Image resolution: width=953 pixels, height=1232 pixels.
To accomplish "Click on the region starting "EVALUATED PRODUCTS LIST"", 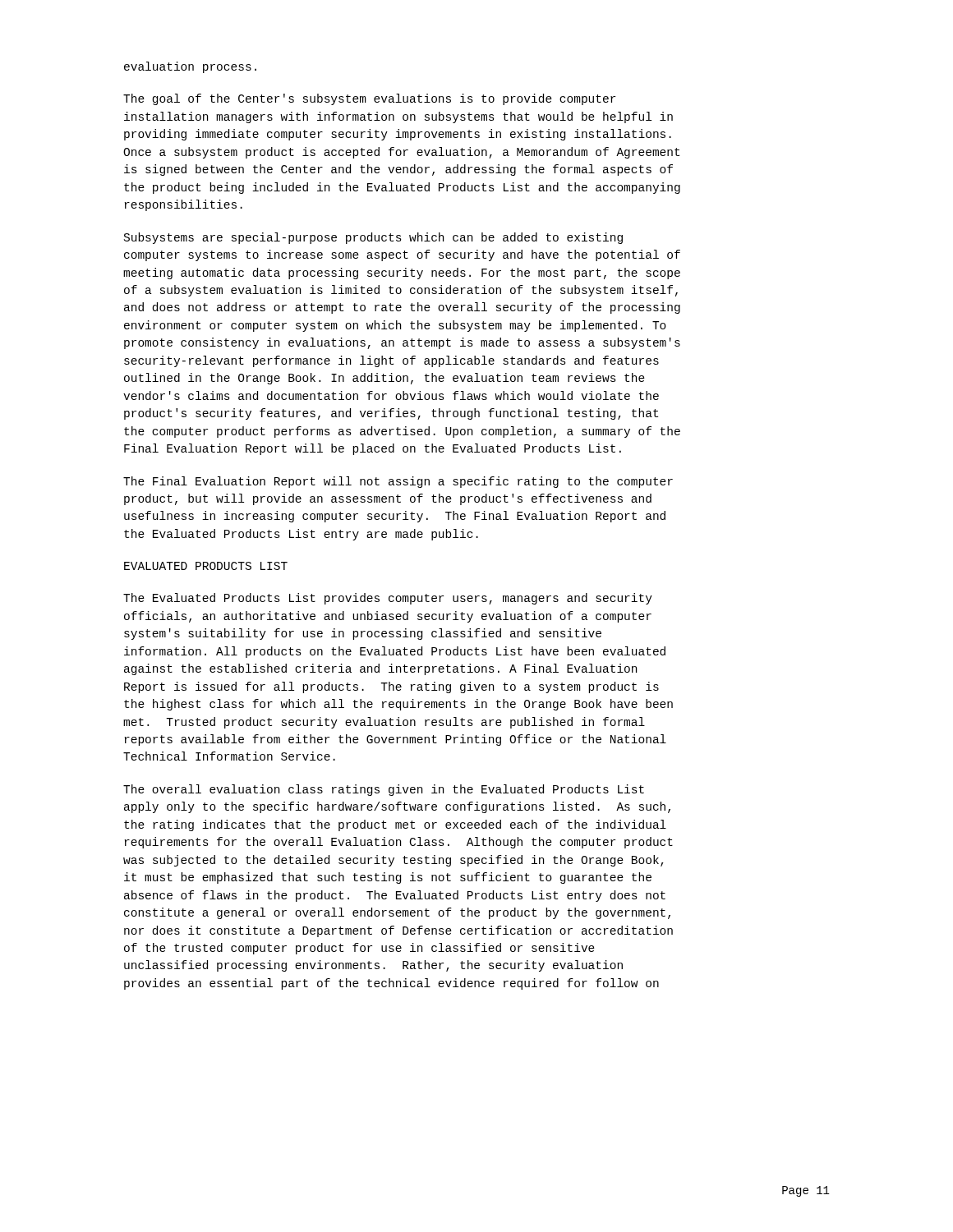I will click(x=205, y=567).
